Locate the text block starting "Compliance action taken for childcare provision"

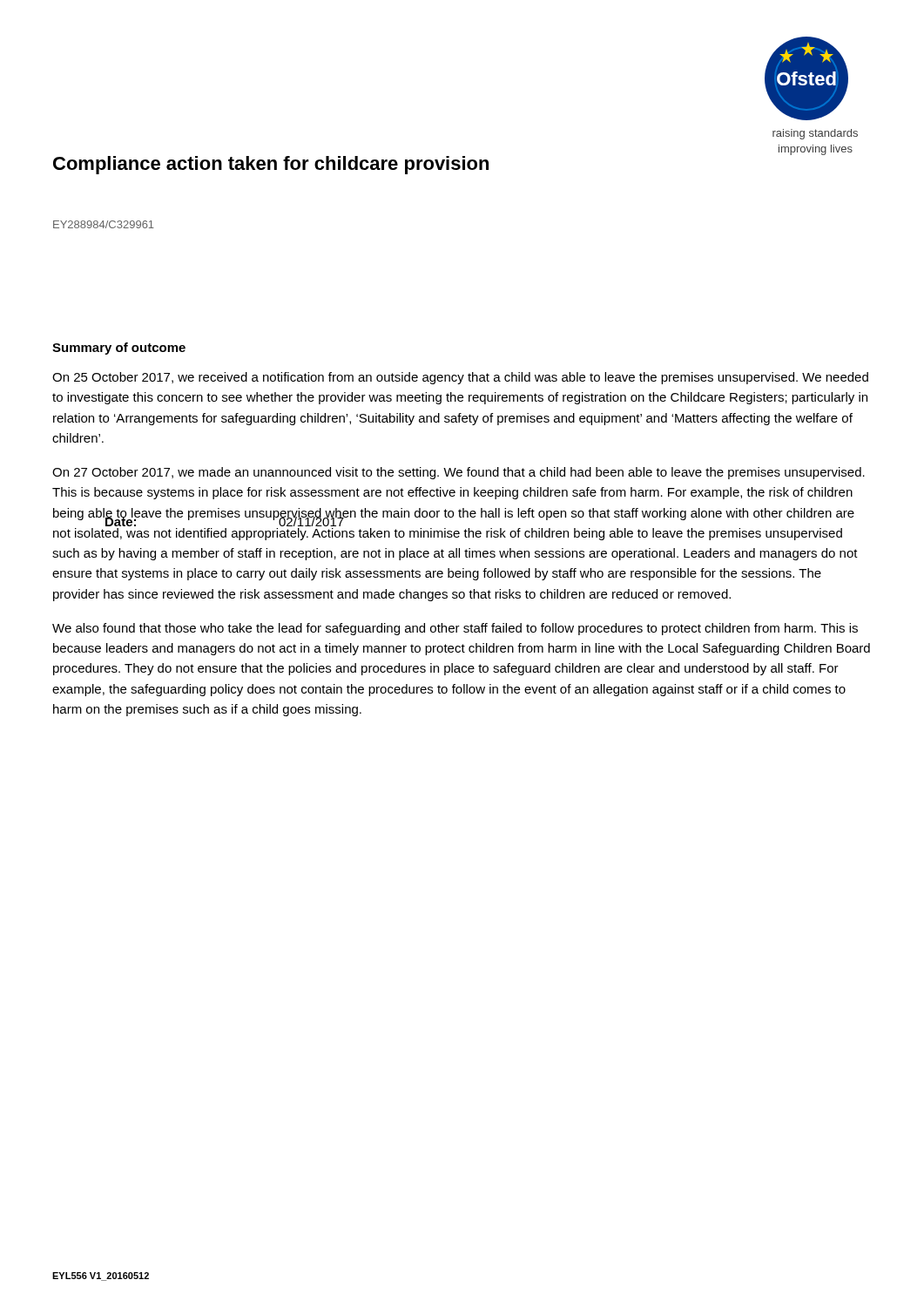coord(462,164)
